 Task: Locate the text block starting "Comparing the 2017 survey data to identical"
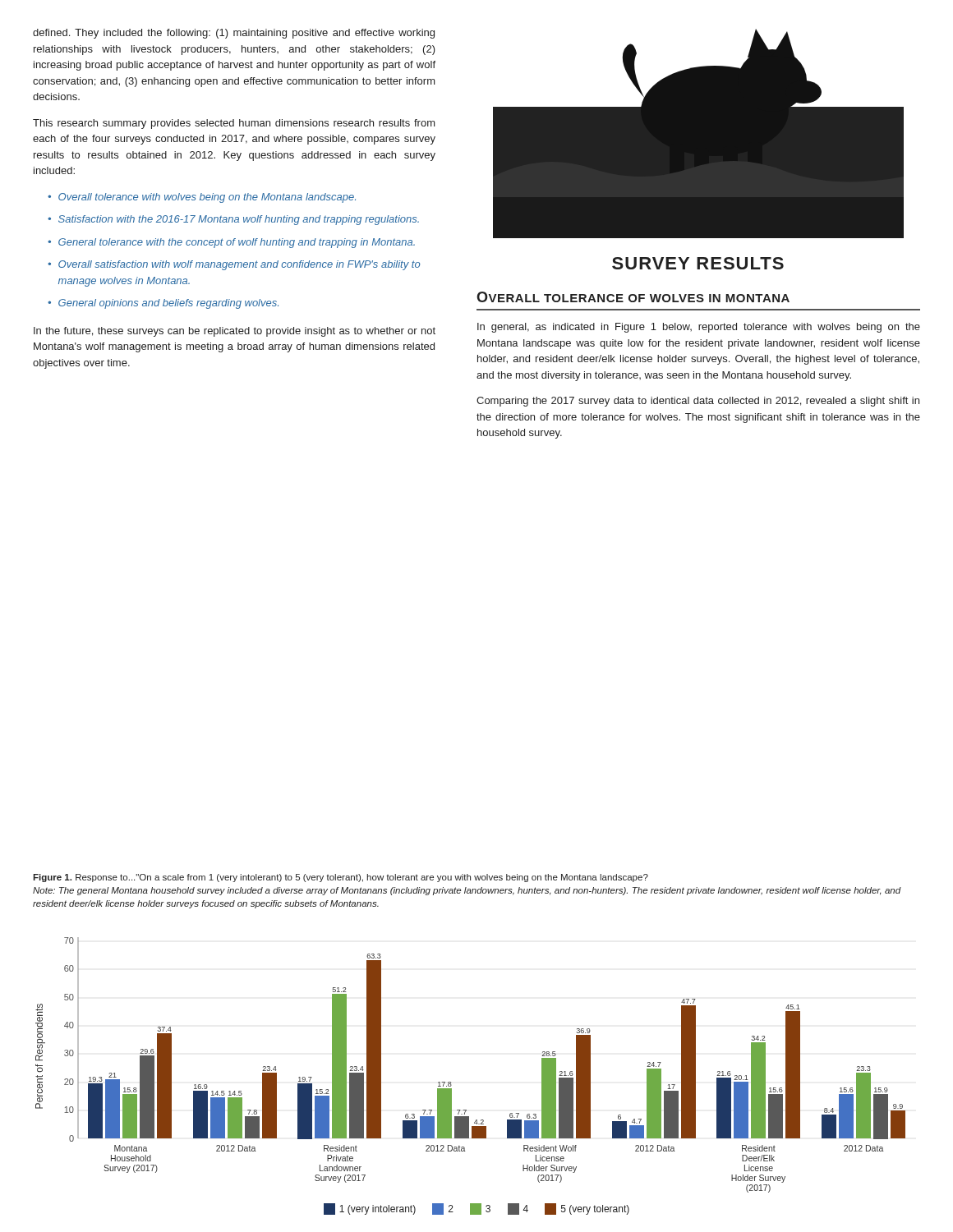pos(698,416)
